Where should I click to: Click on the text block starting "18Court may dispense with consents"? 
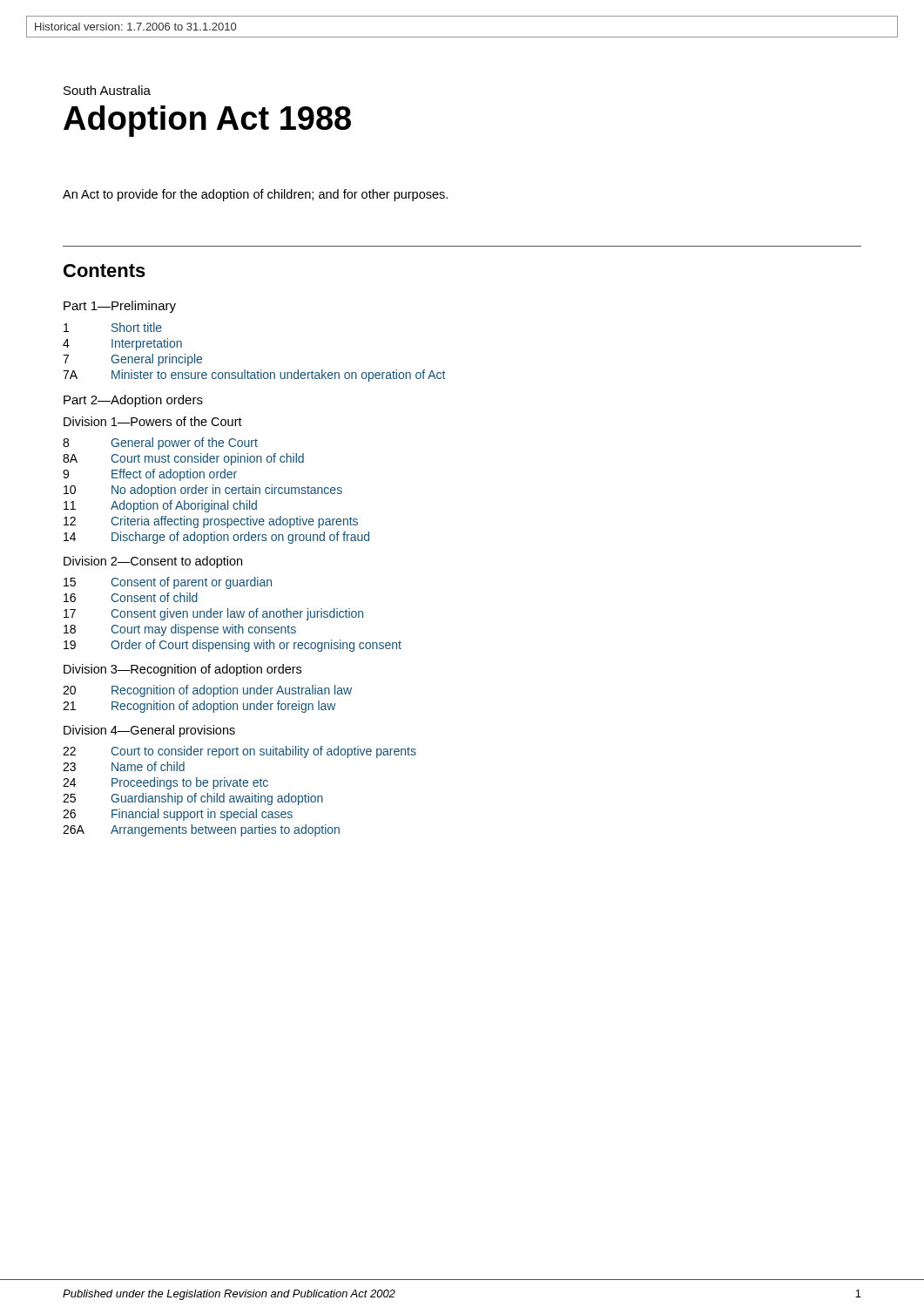coord(180,629)
